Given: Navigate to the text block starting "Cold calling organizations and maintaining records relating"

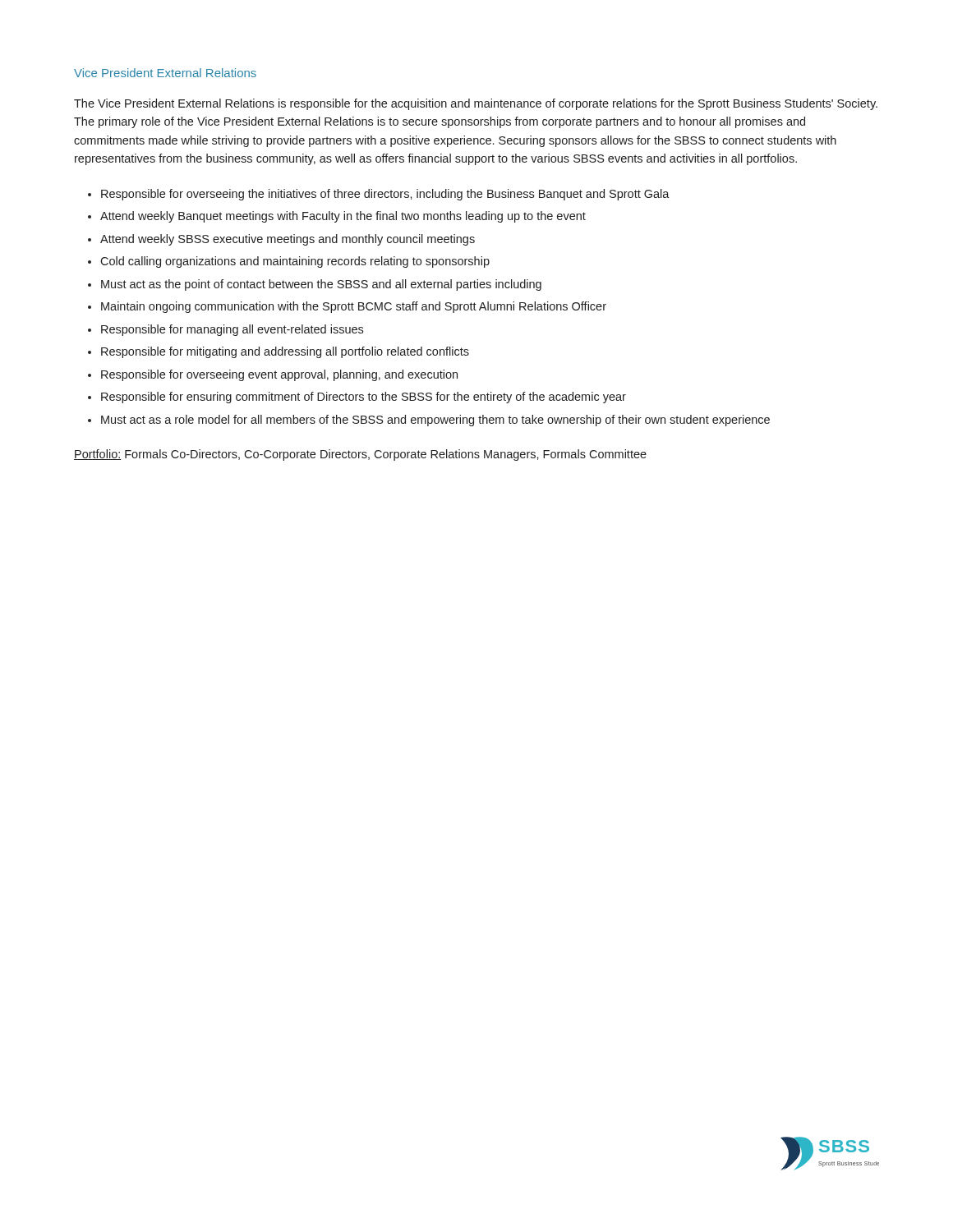Looking at the screenshot, I should (295, 261).
